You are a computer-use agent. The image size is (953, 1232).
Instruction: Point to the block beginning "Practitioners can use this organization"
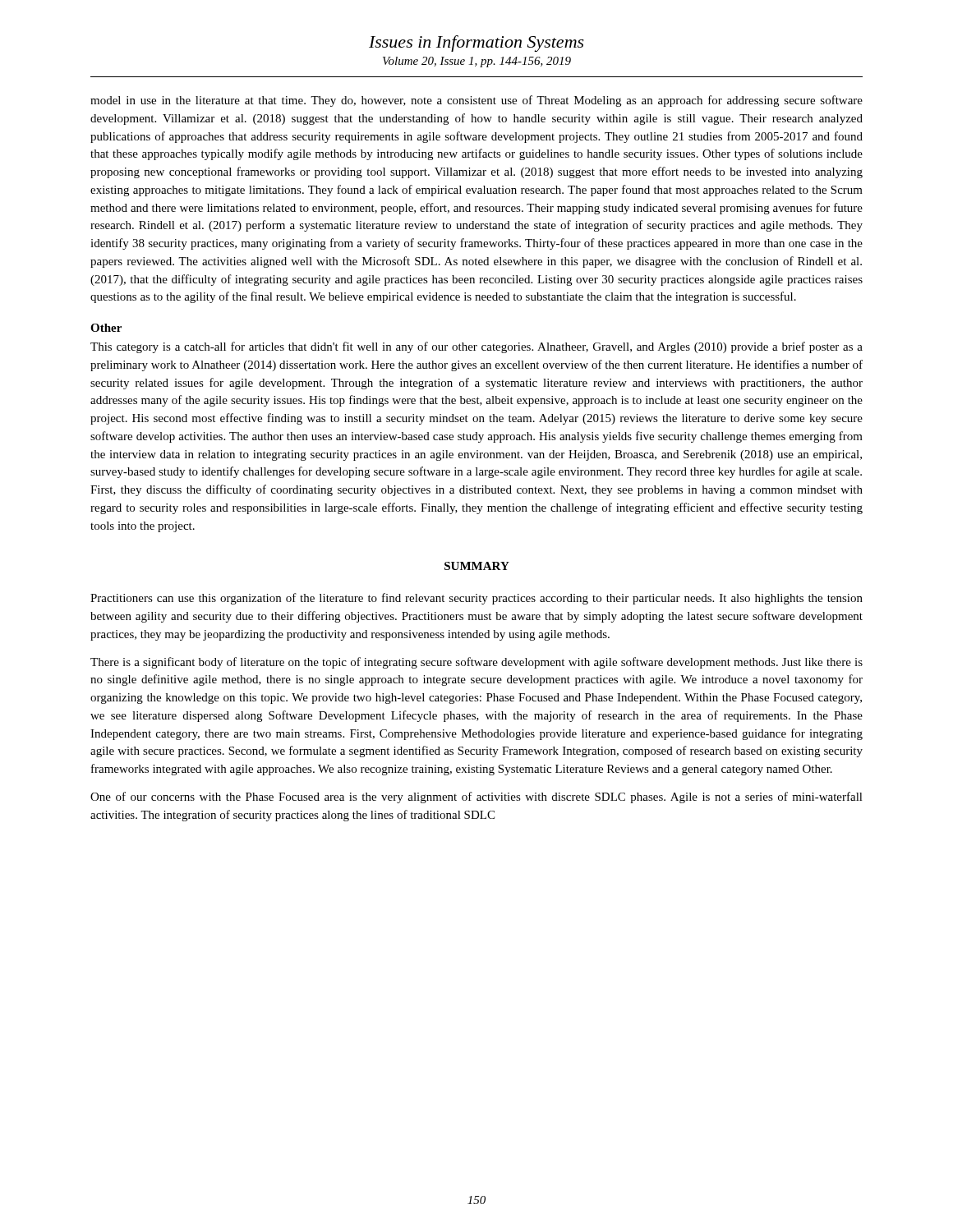476,616
